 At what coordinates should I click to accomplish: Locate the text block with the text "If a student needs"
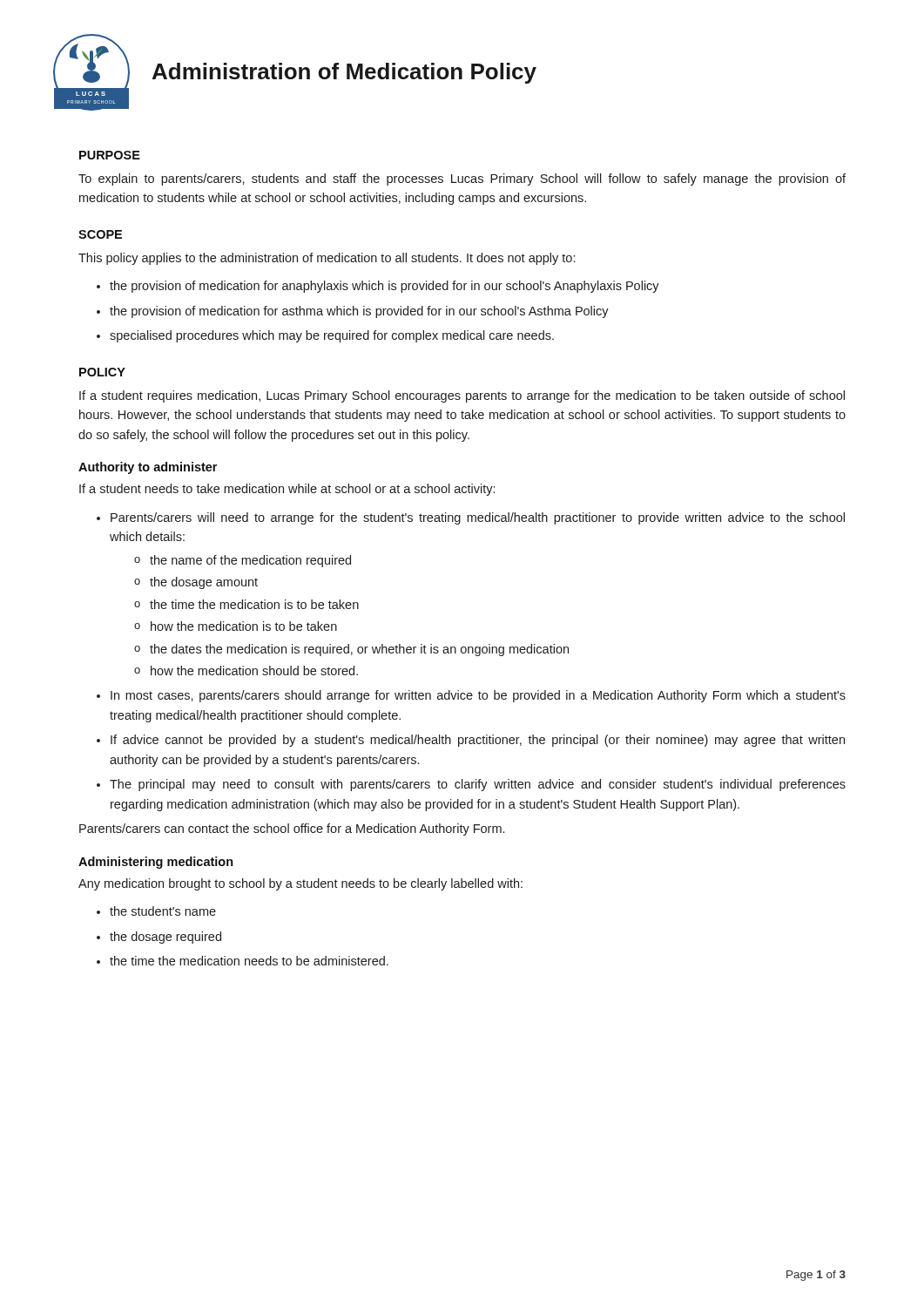(287, 489)
